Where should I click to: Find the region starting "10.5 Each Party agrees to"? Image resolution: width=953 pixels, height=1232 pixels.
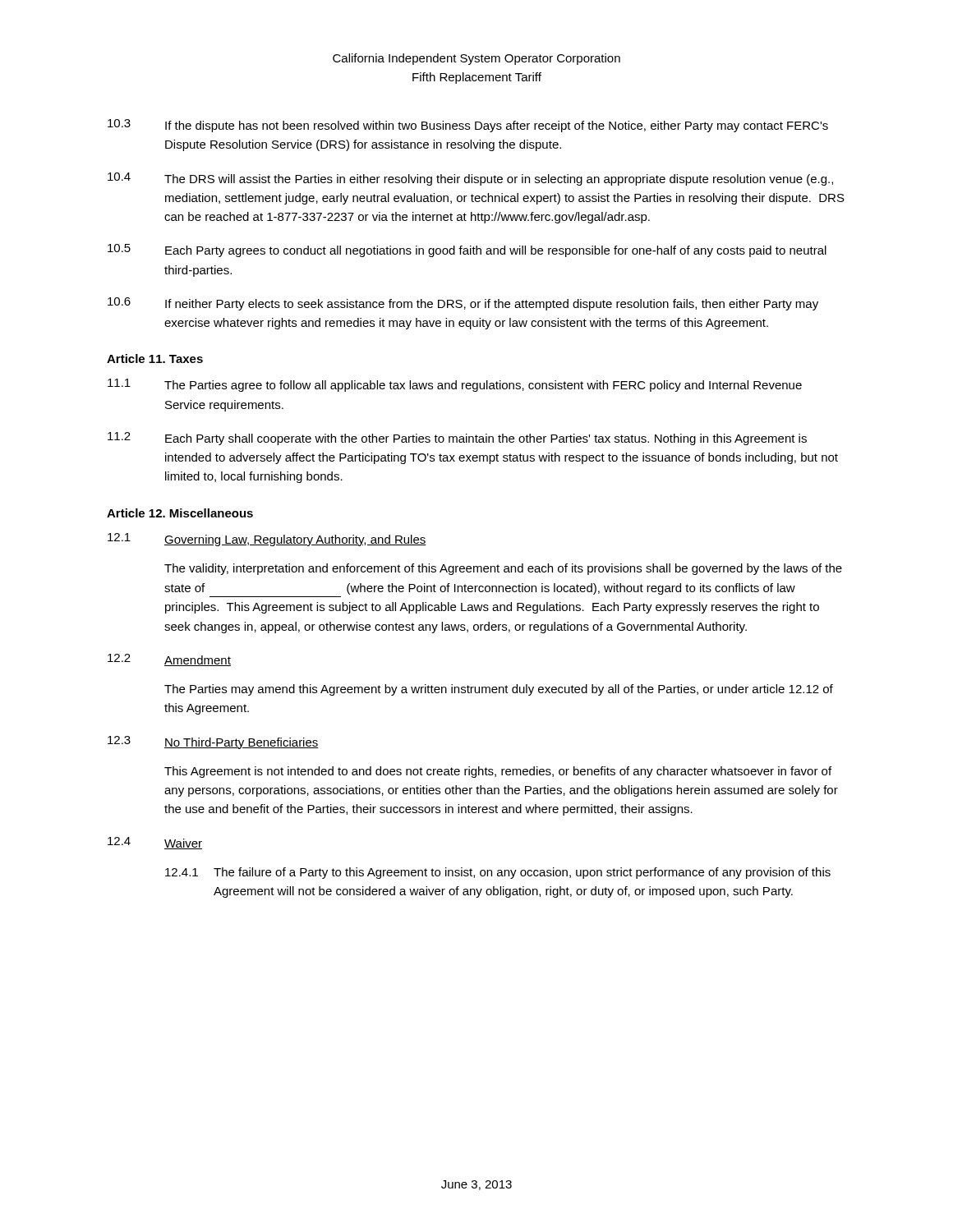[476, 260]
